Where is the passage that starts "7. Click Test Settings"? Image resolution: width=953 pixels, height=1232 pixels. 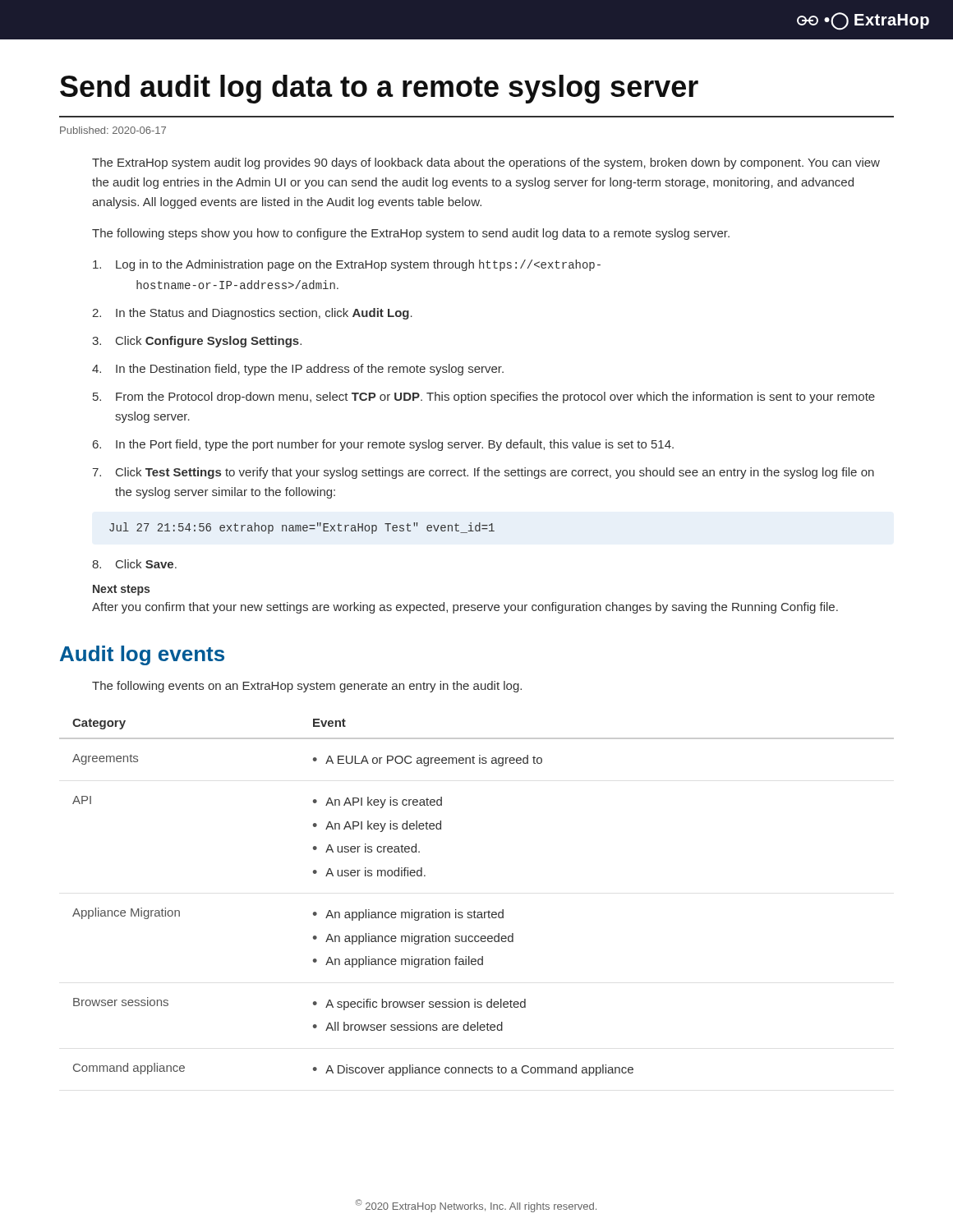tap(493, 482)
